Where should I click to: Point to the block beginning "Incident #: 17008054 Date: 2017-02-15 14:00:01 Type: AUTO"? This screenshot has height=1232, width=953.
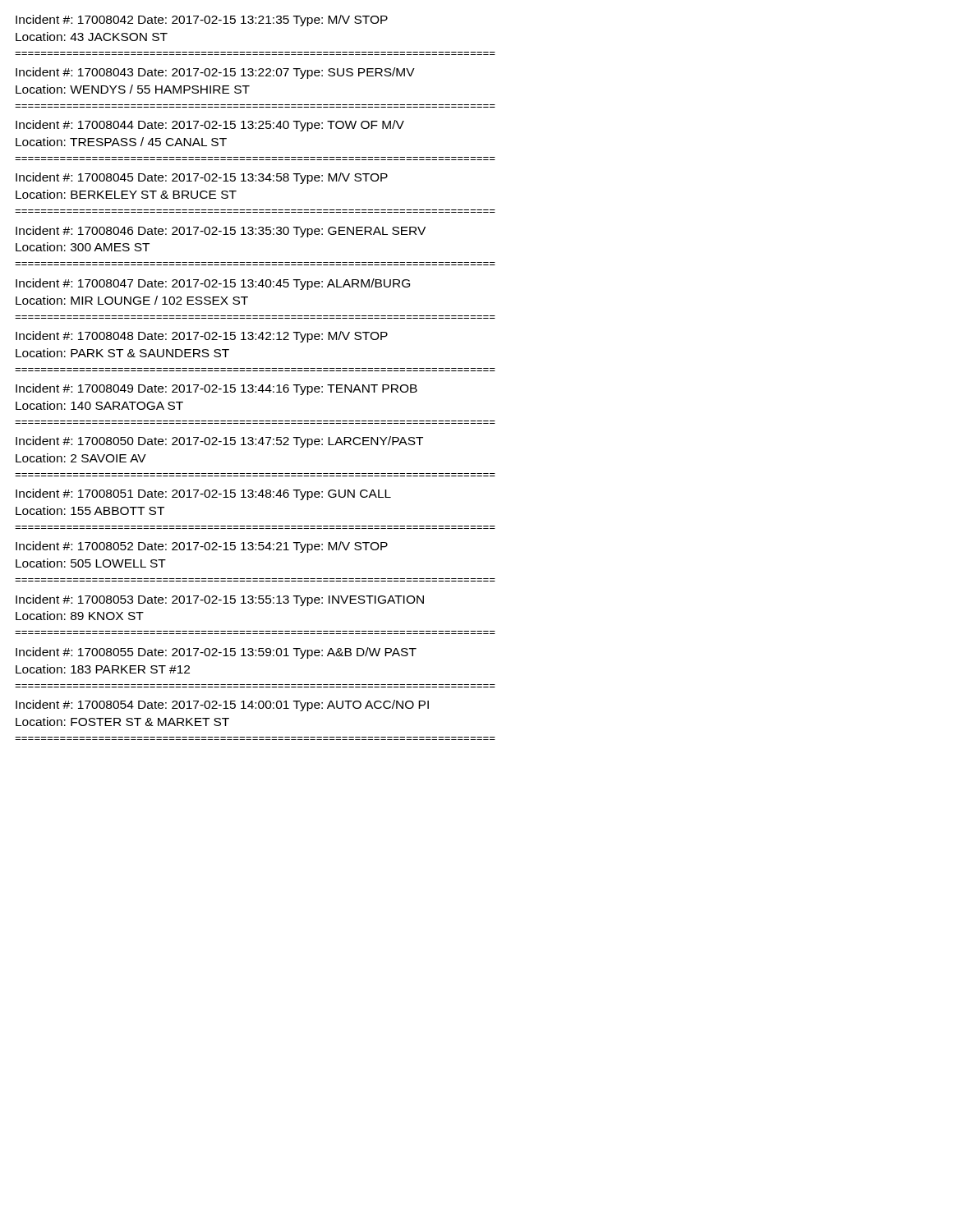(x=222, y=706)
